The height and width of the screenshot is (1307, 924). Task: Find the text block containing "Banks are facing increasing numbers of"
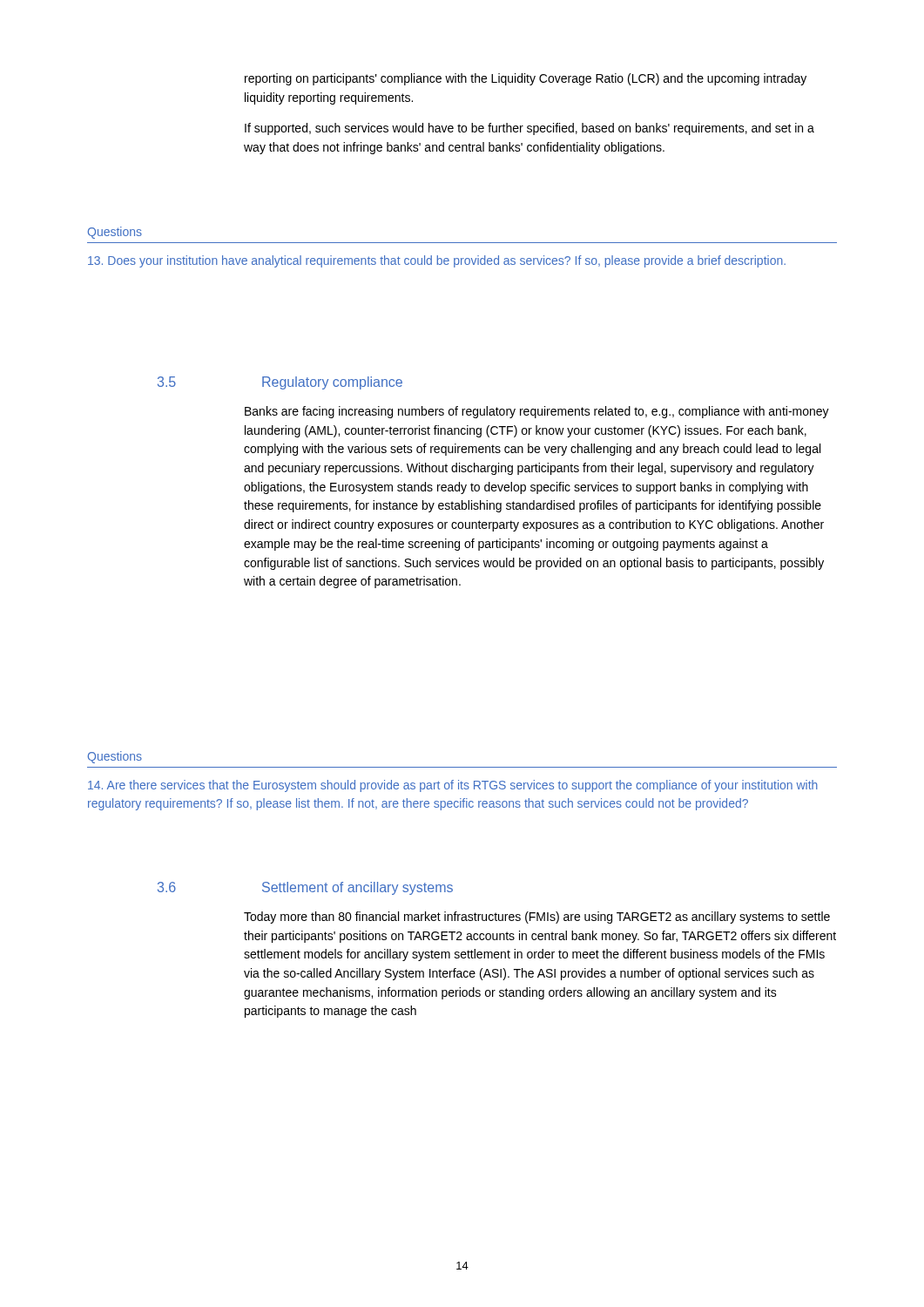tap(540, 497)
